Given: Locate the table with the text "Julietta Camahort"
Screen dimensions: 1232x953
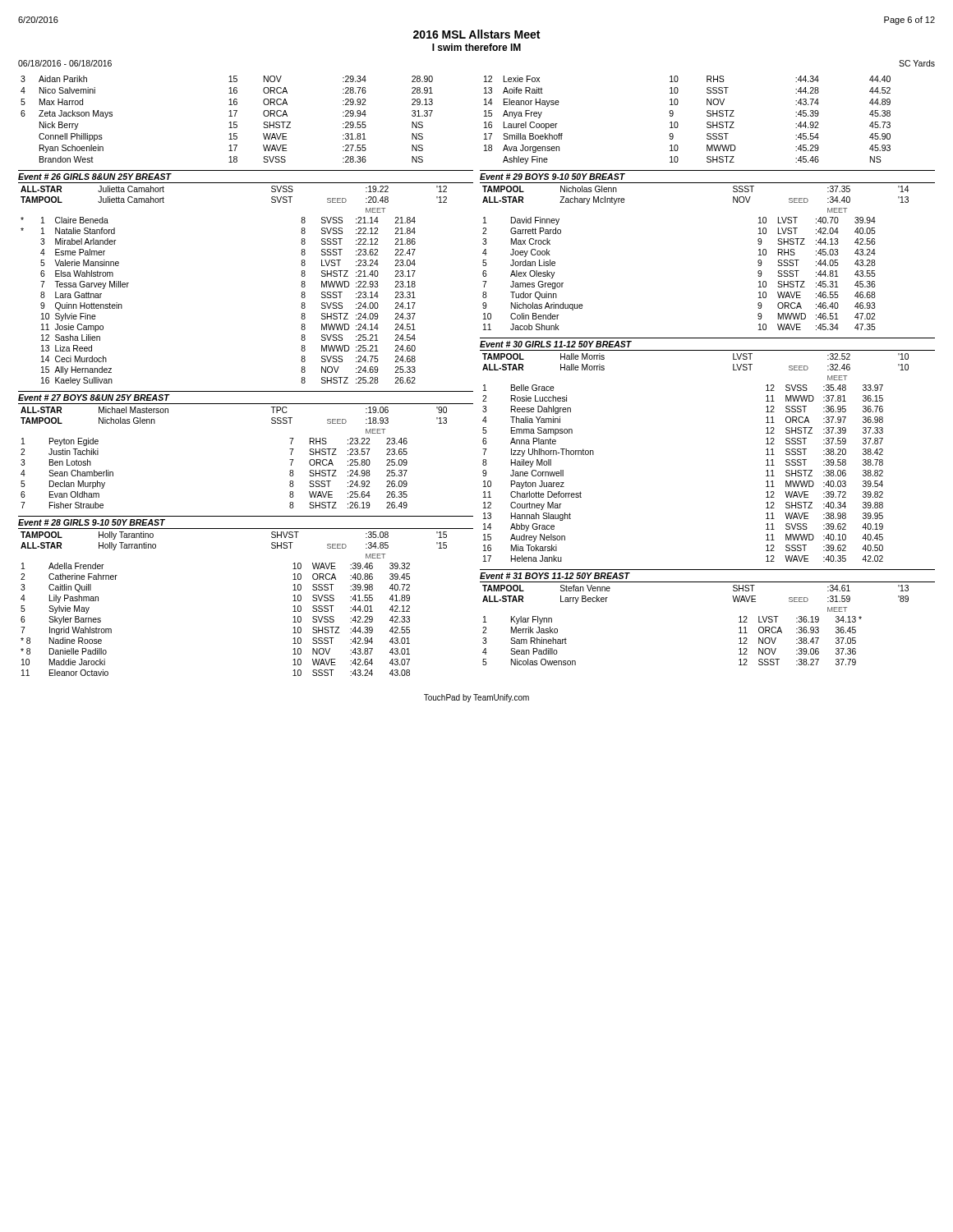Looking at the screenshot, I should pos(246,285).
